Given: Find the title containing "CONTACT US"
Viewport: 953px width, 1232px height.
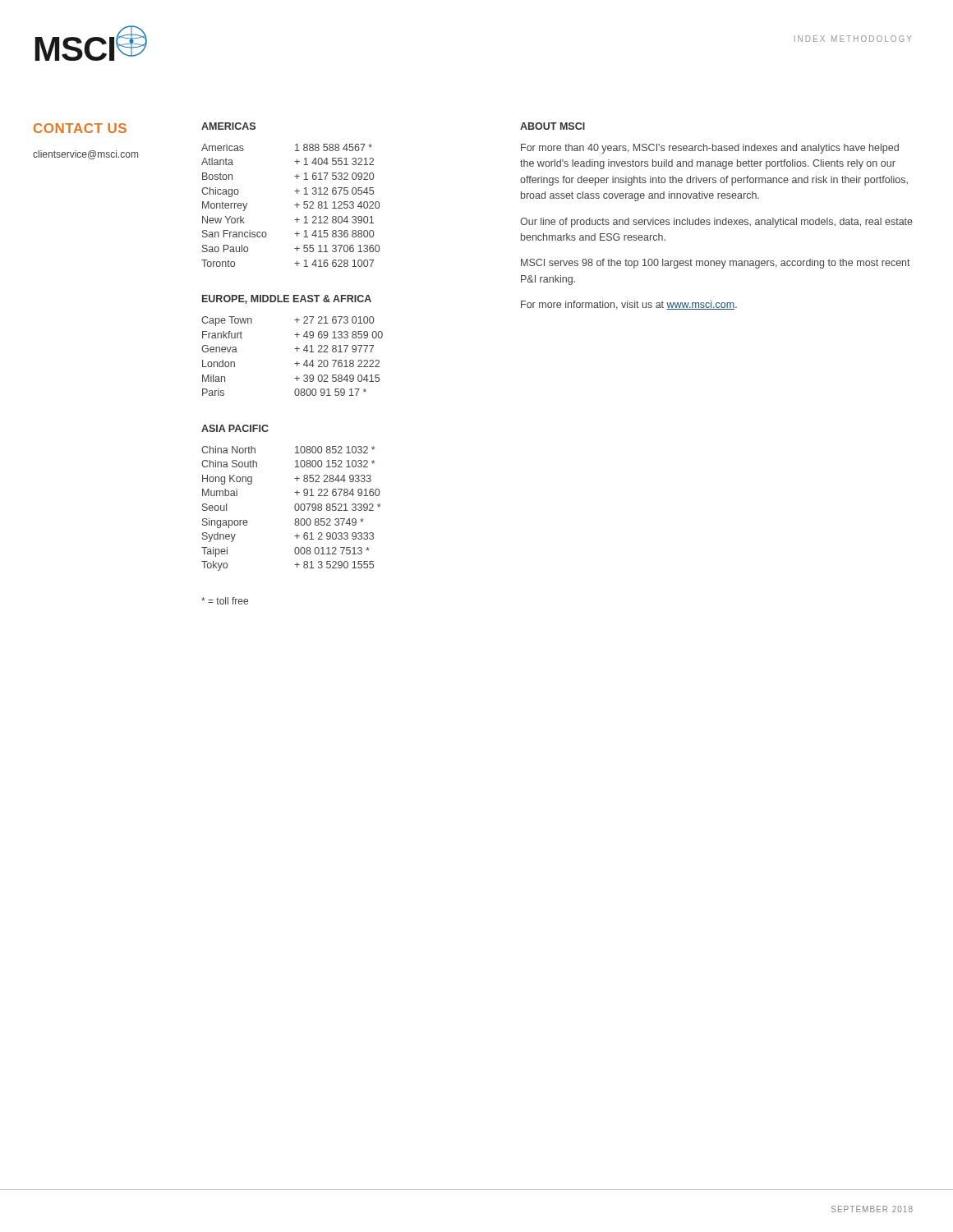Looking at the screenshot, I should coord(80,129).
